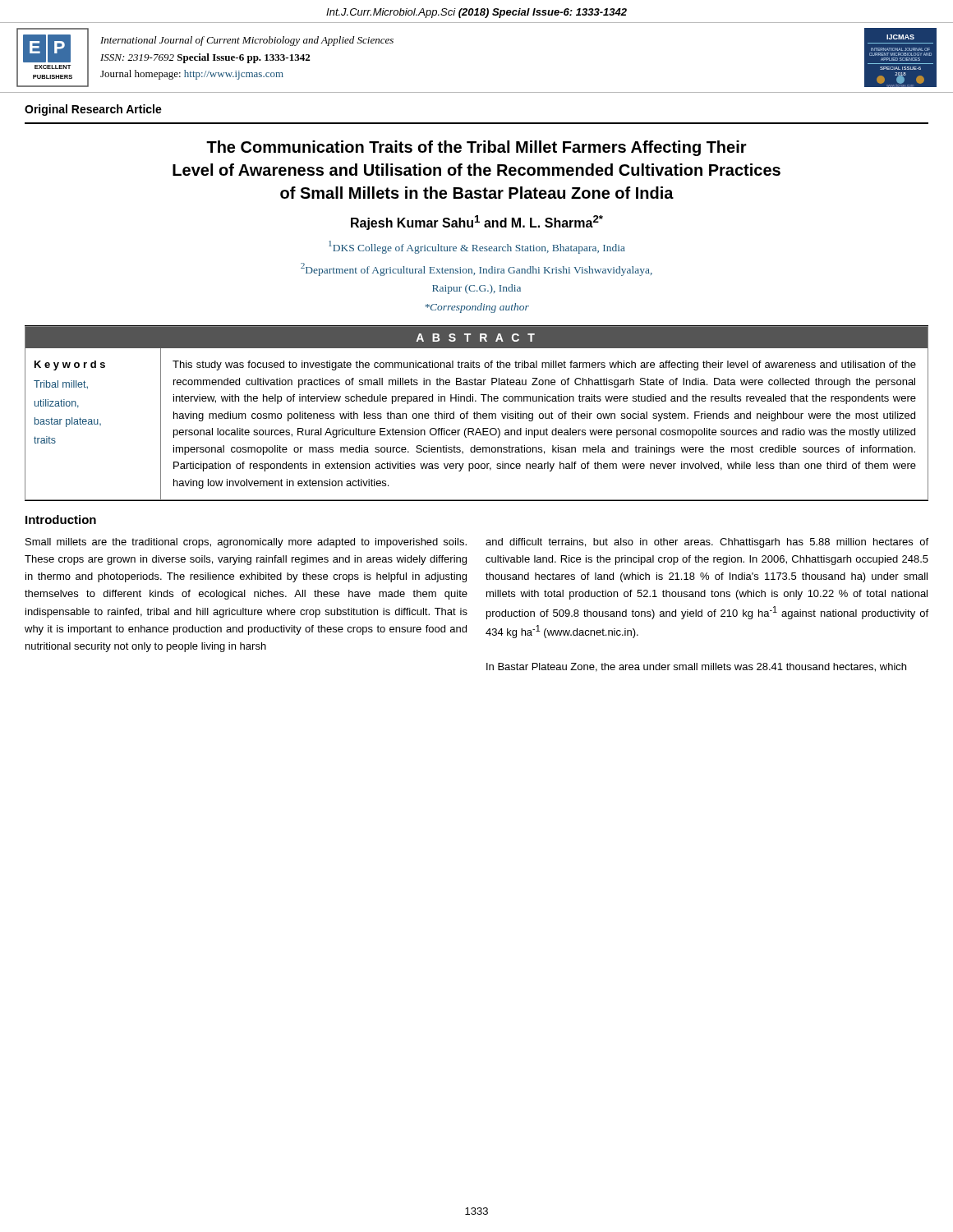Screen dimensions: 1232x953
Task: Locate the passage starting "1DKS College of Agriculture & Research Station, Bhatapara,"
Action: tap(476, 276)
